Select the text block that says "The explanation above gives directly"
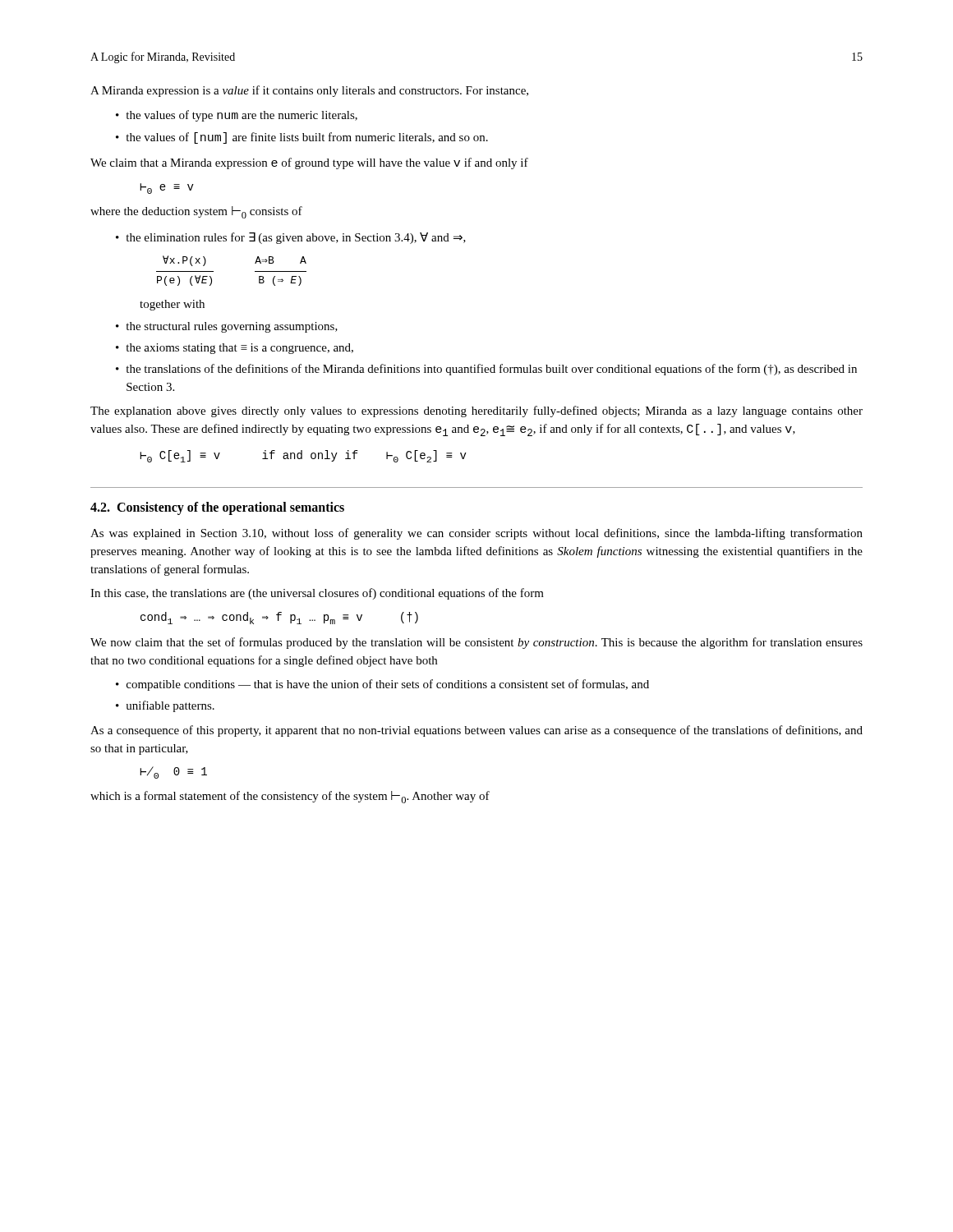953x1232 pixels. point(476,422)
